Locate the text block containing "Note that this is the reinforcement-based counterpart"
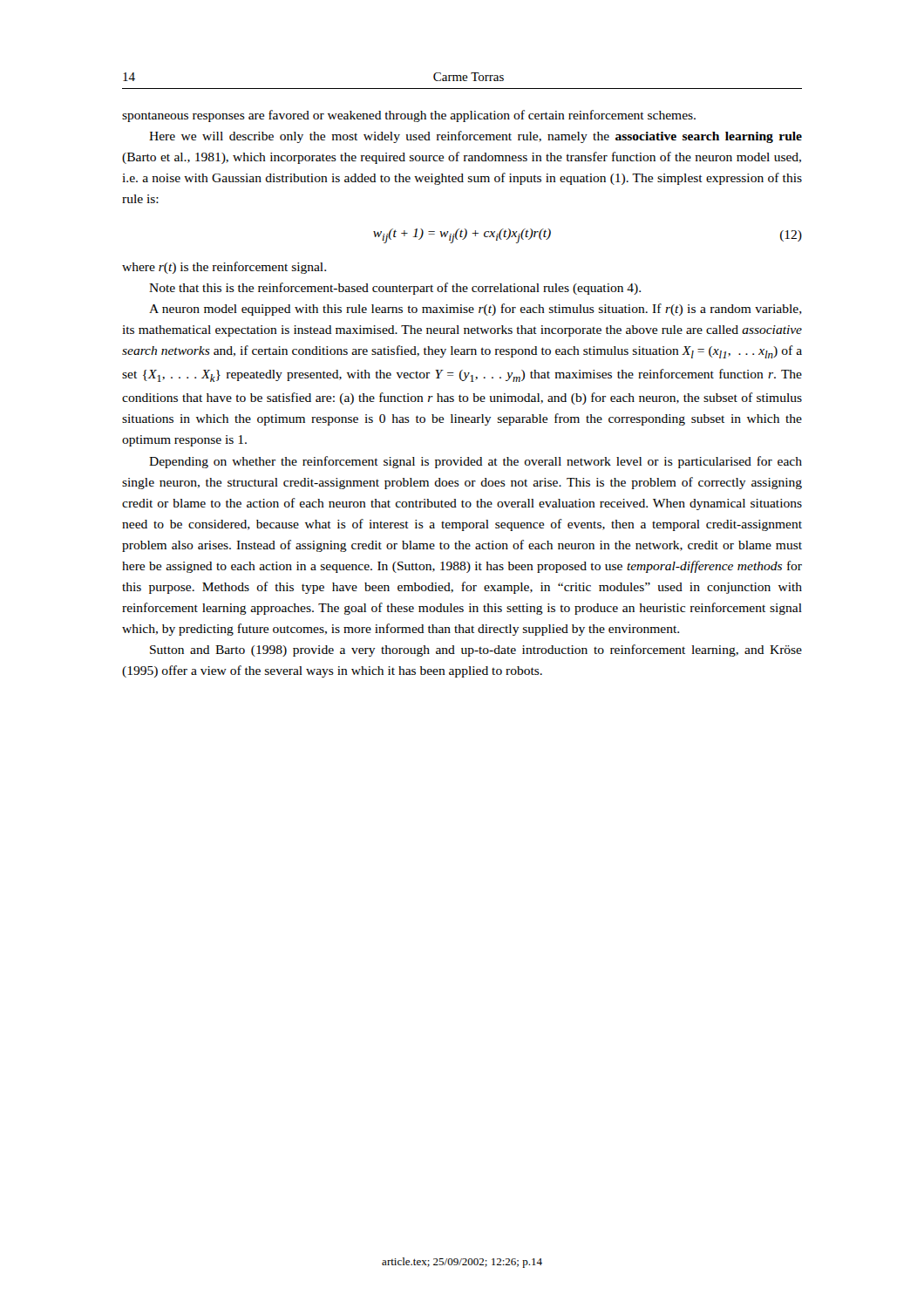Screen dimensions: 1308x924 pyautogui.click(x=462, y=288)
